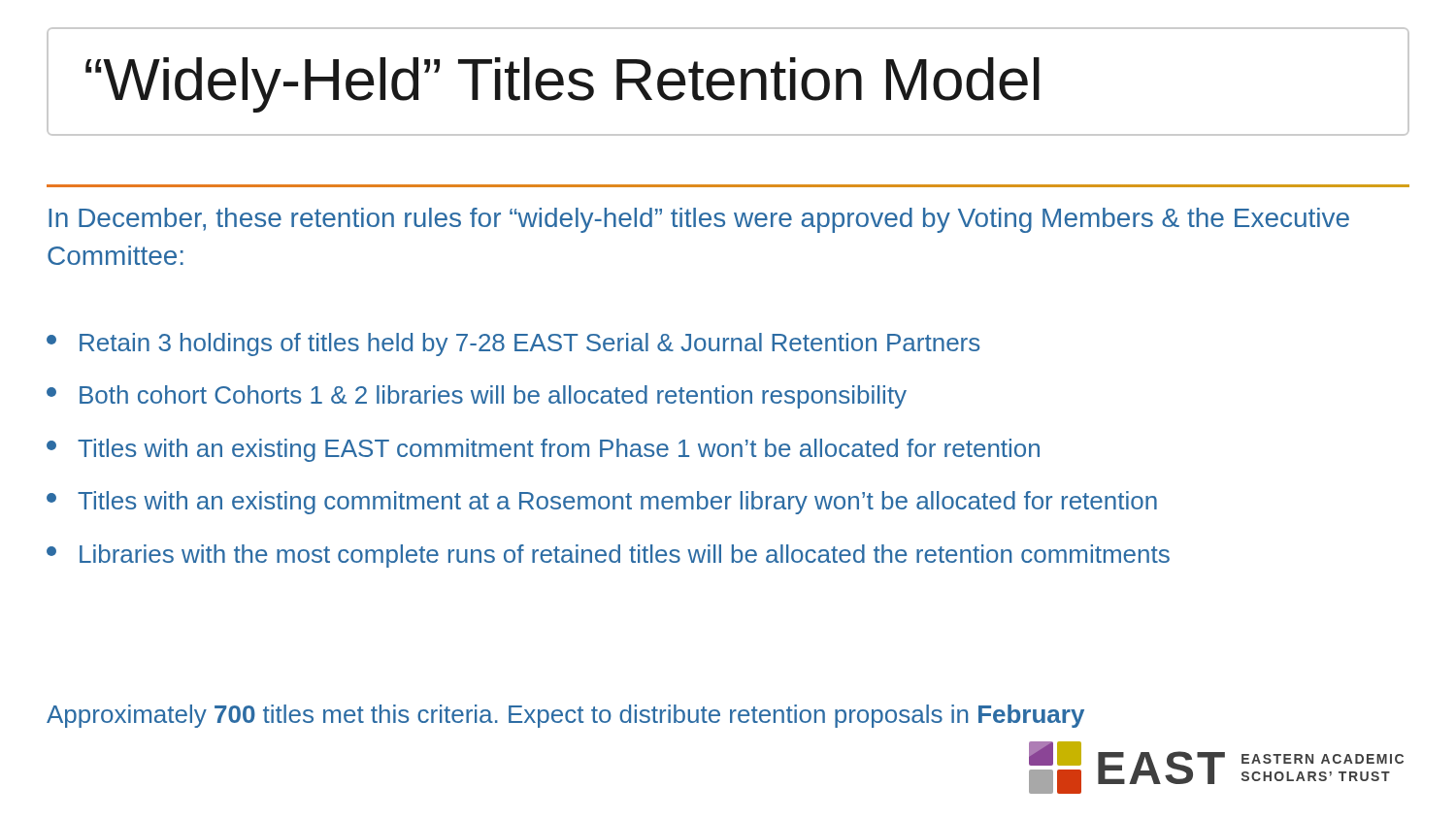Point to the block beginning "Approximately 700 titles"
Viewport: 1456px width, 819px height.
click(566, 714)
